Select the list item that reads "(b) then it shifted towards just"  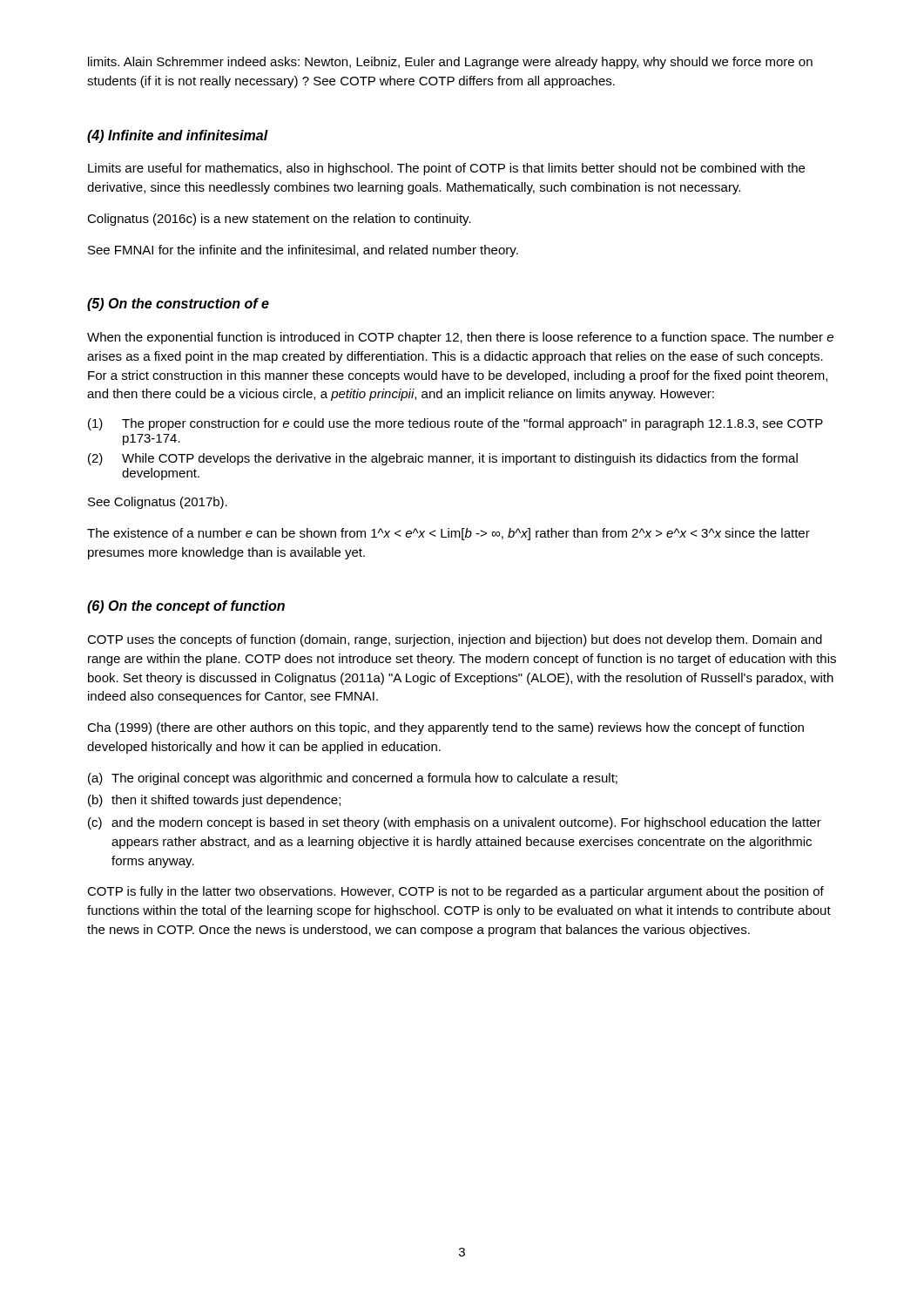click(x=214, y=801)
